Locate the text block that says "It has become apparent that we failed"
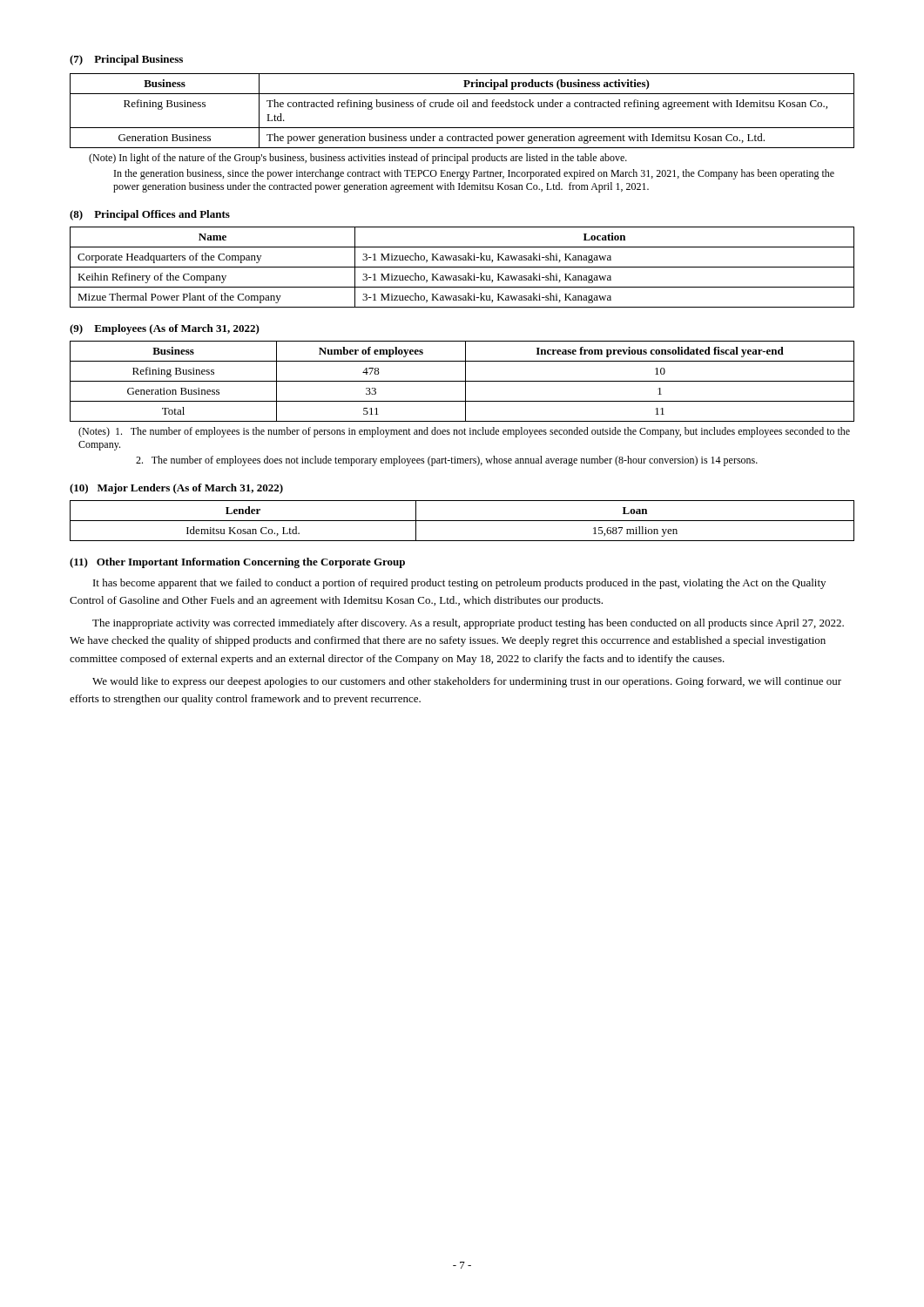The image size is (924, 1307). click(448, 591)
